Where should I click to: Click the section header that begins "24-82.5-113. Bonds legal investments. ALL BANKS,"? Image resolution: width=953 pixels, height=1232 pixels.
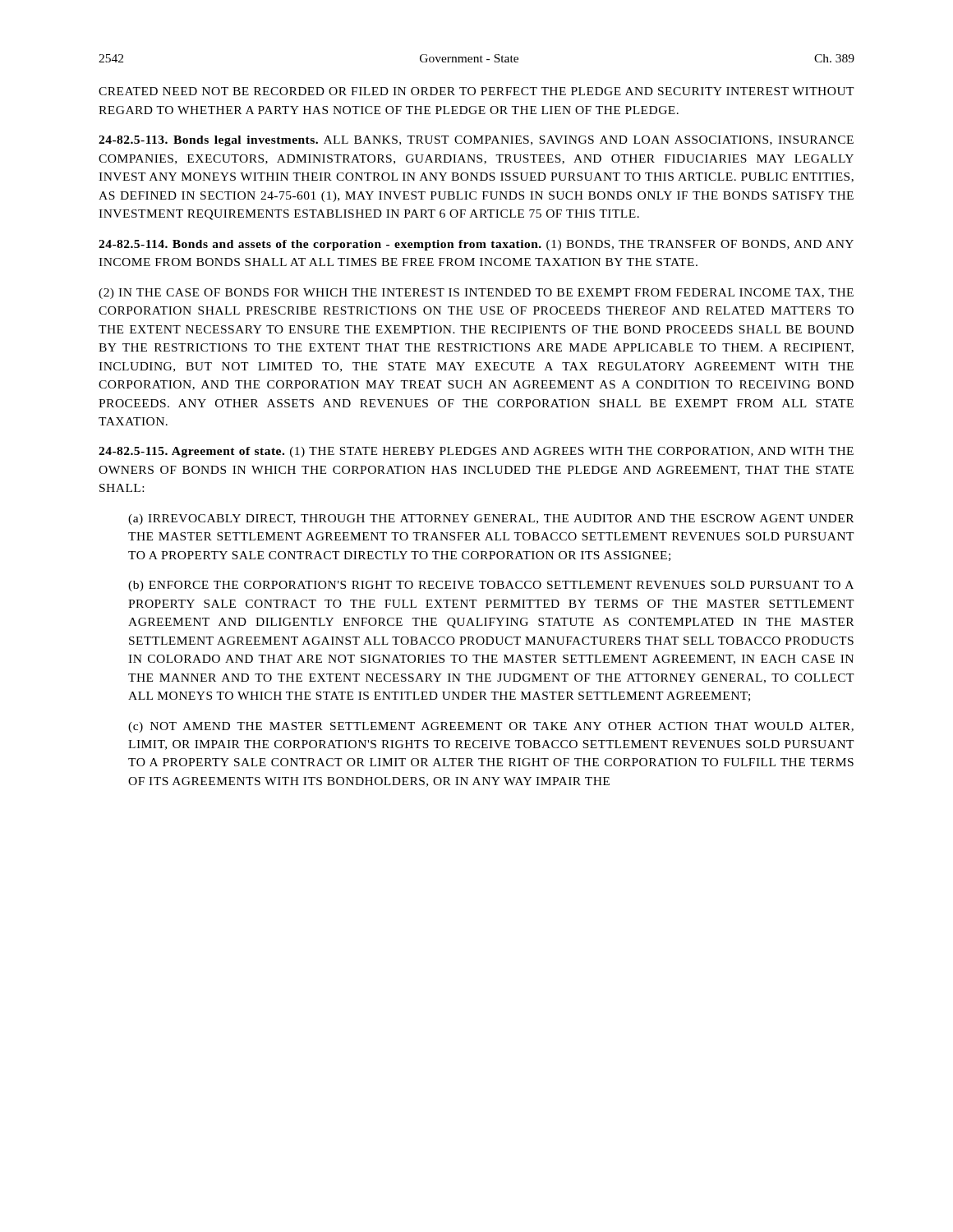[476, 176]
